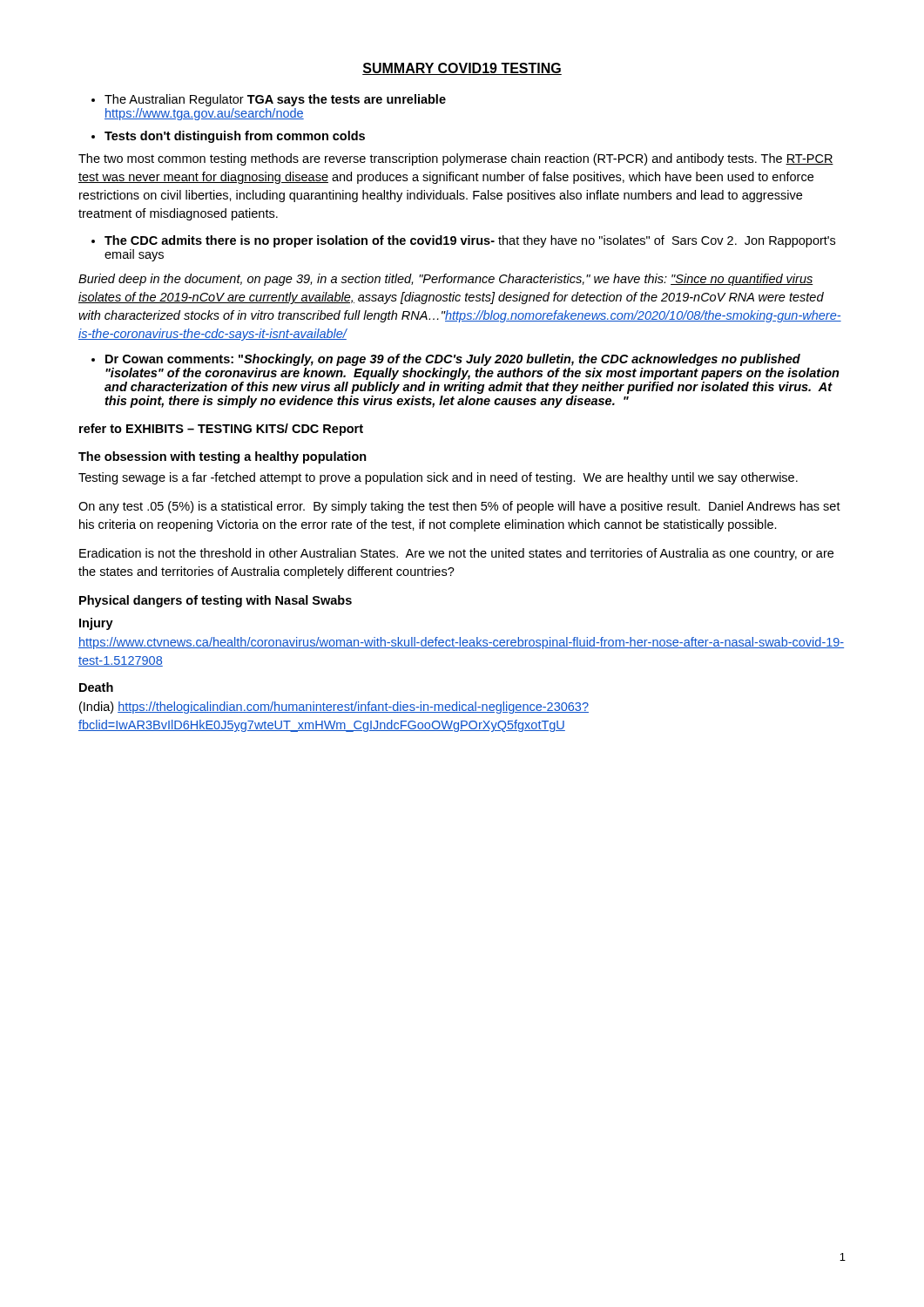Navigate to the block starting "The Australian Regulator"
The image size is (924, 1307).
[275, 100]
